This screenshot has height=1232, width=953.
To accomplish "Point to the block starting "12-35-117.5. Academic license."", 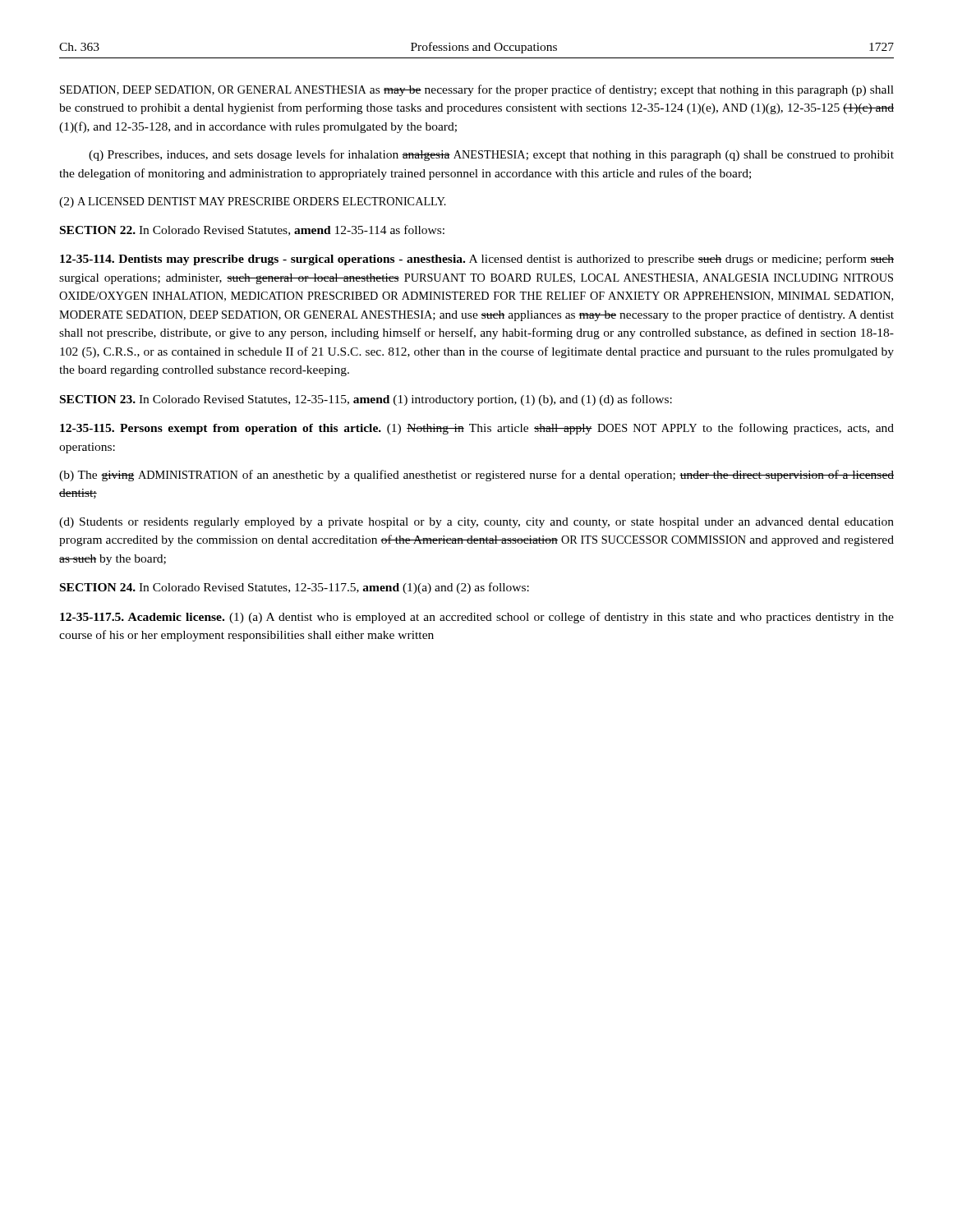I will tap(476, 626).
